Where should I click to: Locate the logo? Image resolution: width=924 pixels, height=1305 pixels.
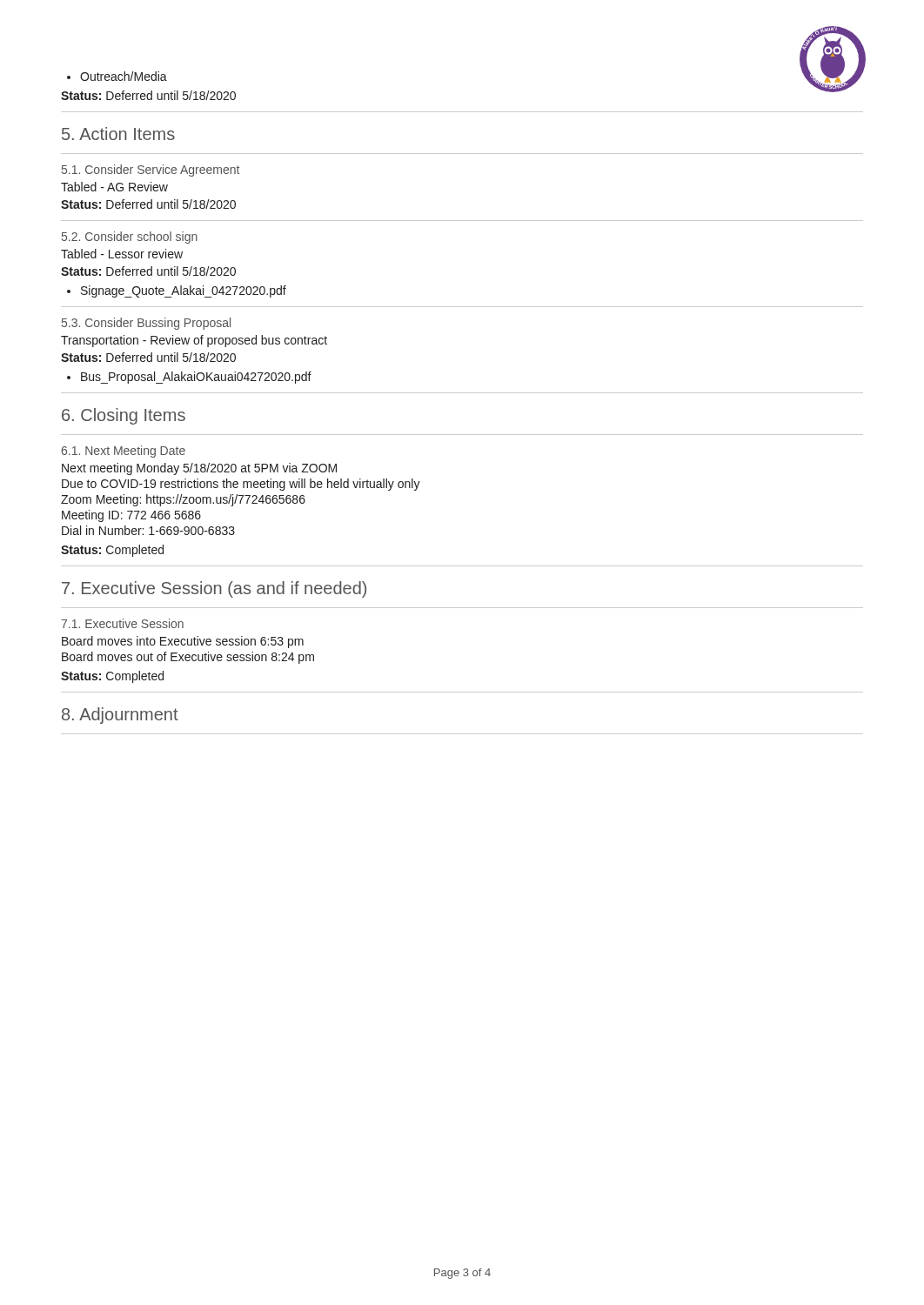point(833,59)
